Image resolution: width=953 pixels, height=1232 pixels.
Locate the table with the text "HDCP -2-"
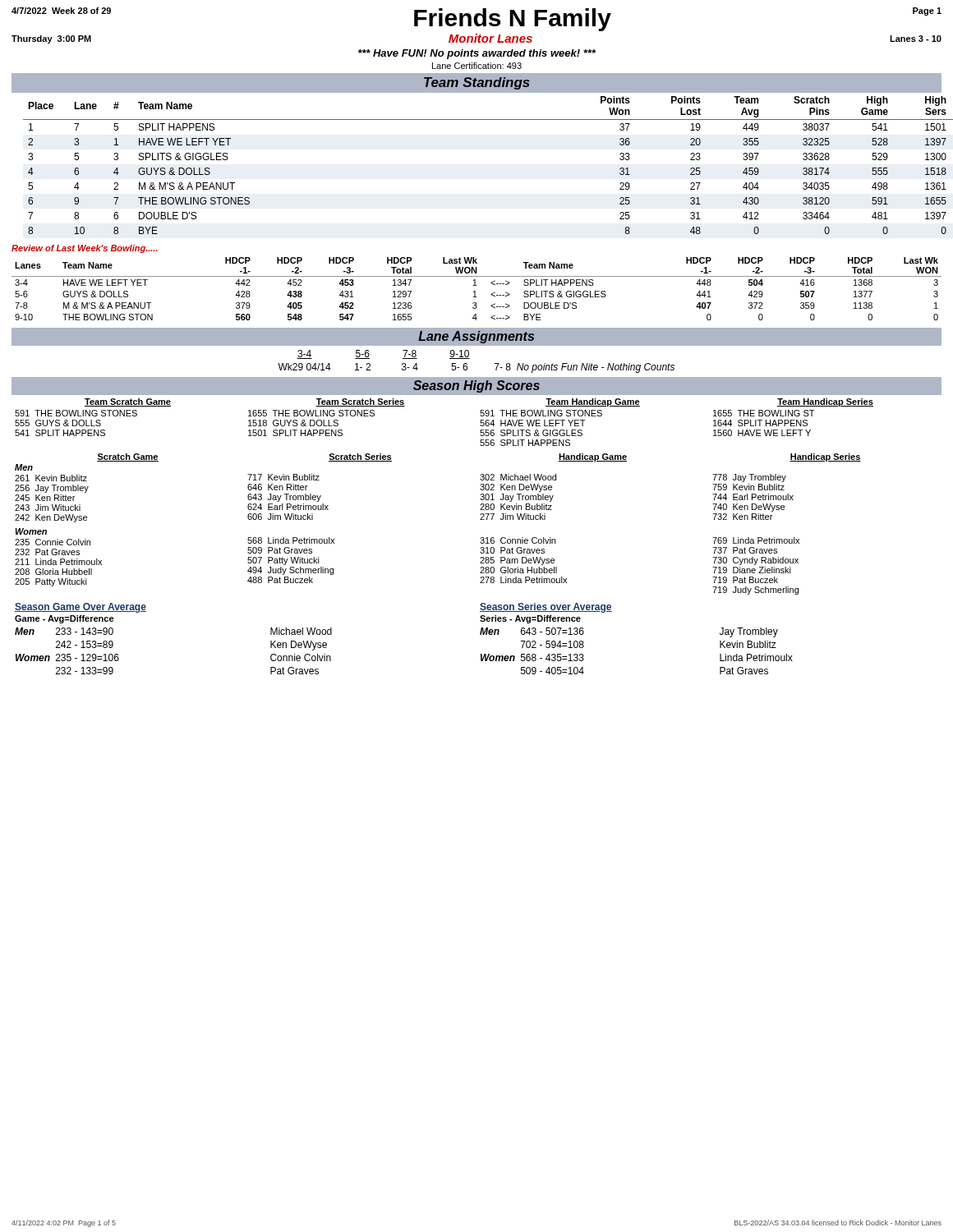[x=476, y=289]
